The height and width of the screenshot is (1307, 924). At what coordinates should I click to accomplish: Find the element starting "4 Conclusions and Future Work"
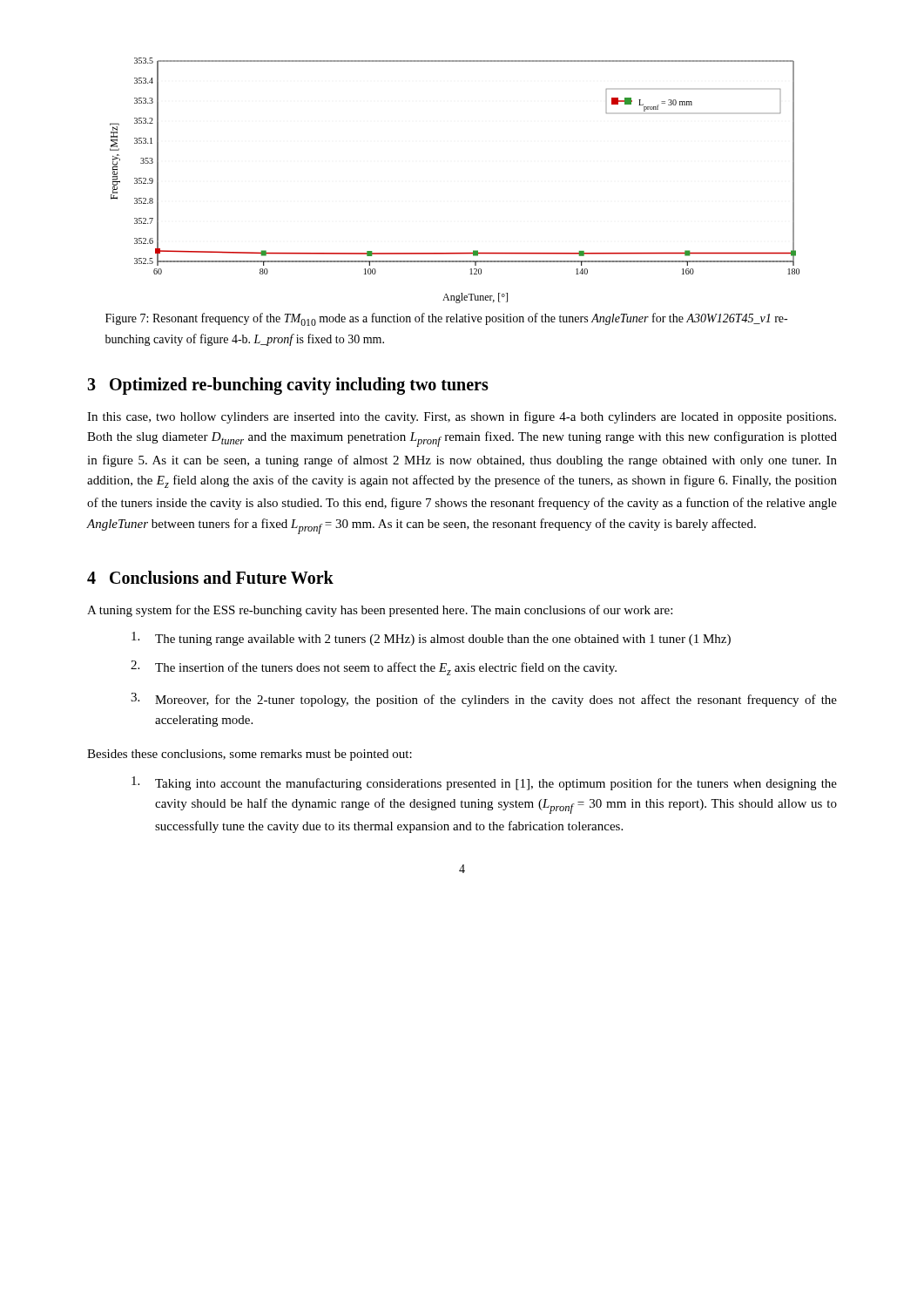(210, 578)
